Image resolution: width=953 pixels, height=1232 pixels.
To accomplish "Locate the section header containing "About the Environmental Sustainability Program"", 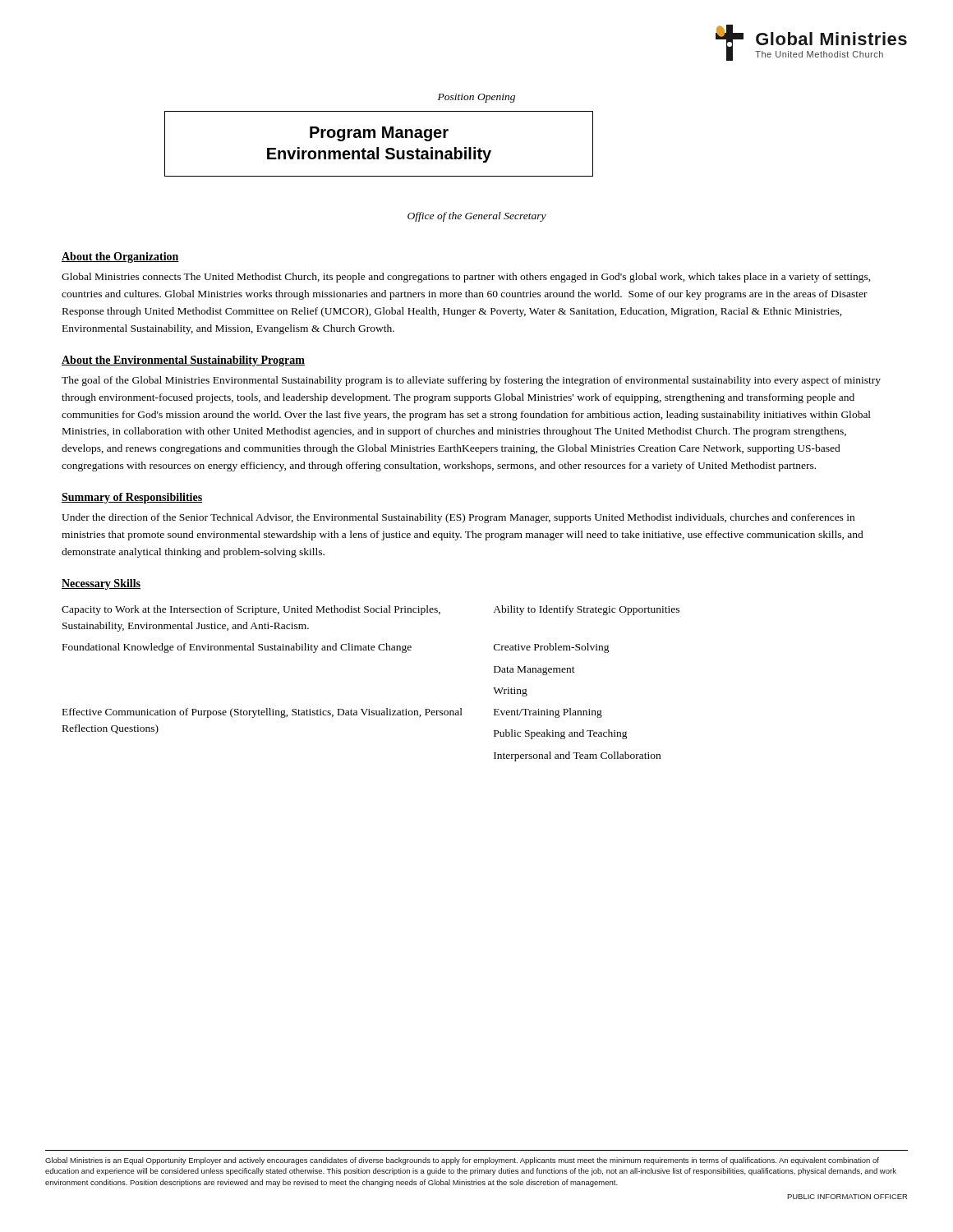I will (183, 360).
